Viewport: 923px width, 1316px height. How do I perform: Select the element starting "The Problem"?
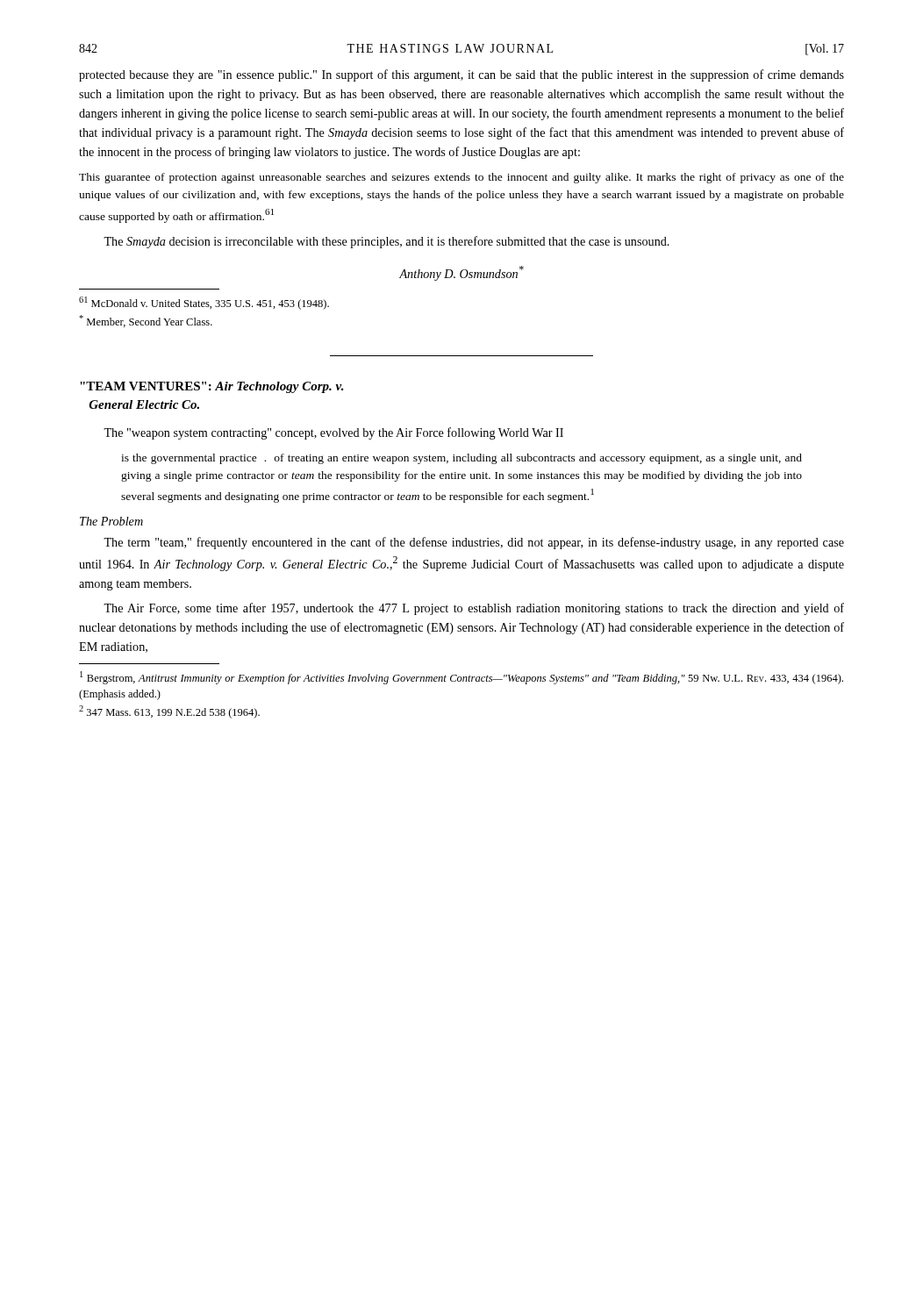(x=111, y=521)
